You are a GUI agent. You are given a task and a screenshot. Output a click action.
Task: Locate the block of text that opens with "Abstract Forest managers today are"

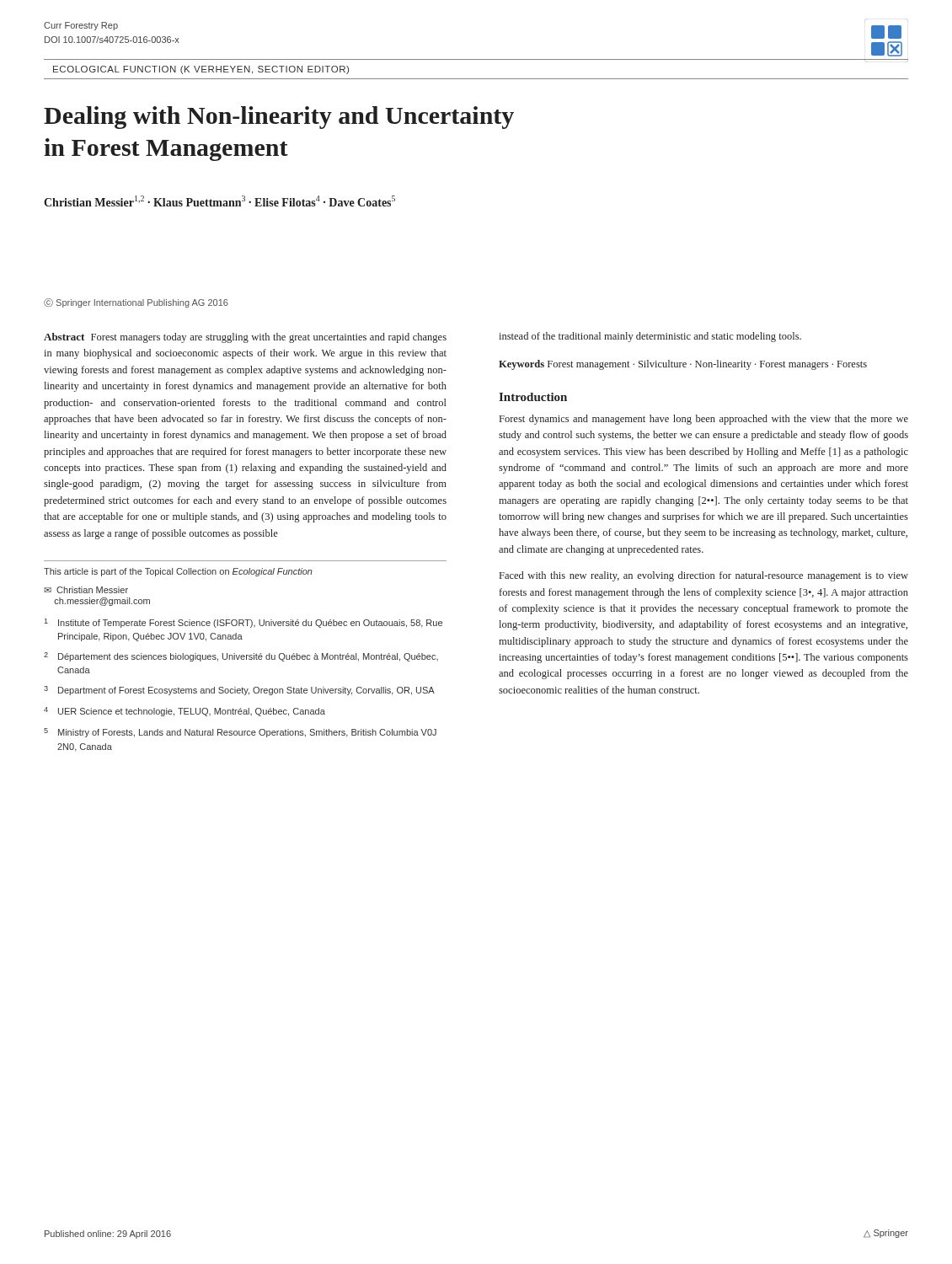pos(245,435)
